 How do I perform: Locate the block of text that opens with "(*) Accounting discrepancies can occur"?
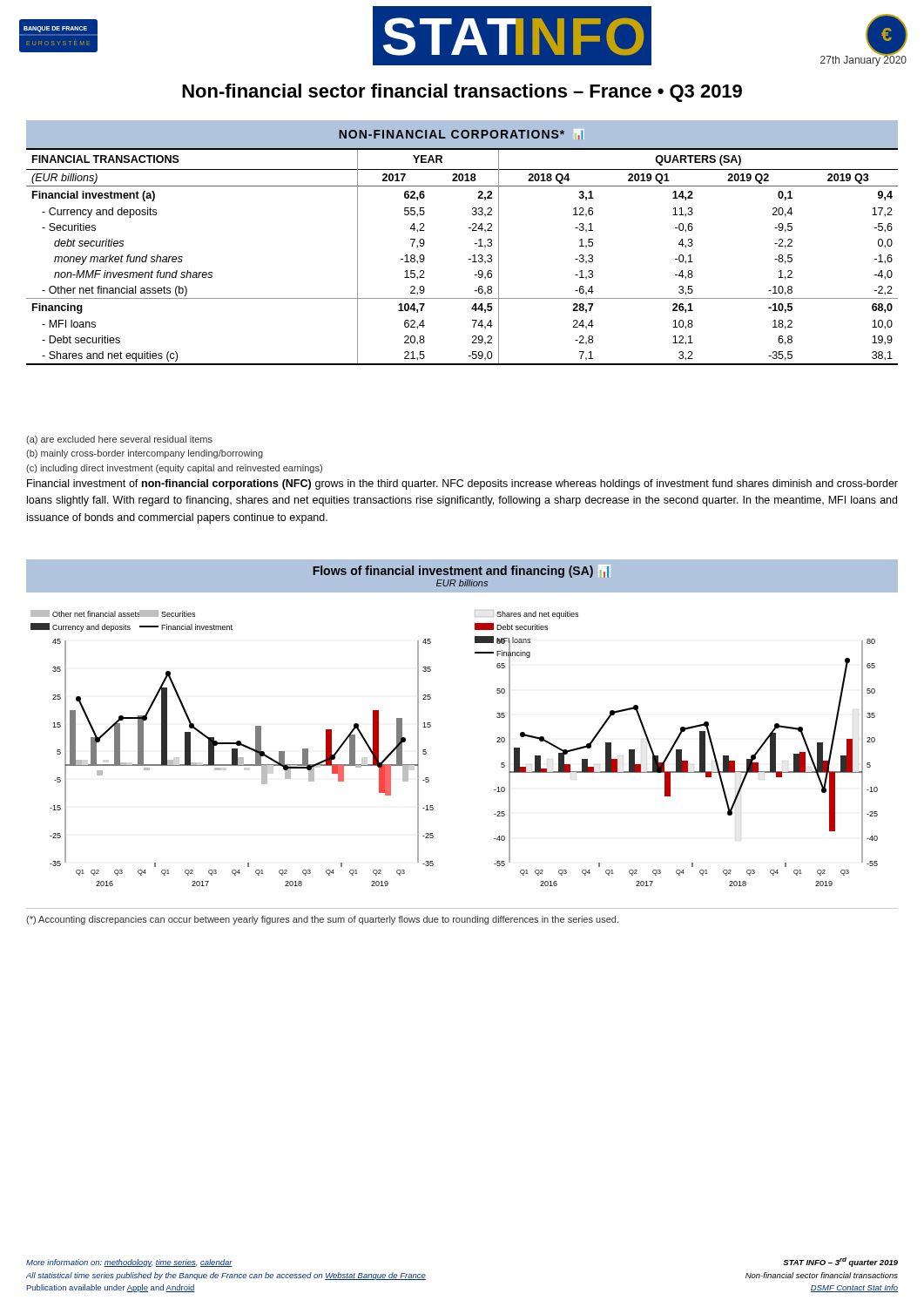tap(323, 919)
